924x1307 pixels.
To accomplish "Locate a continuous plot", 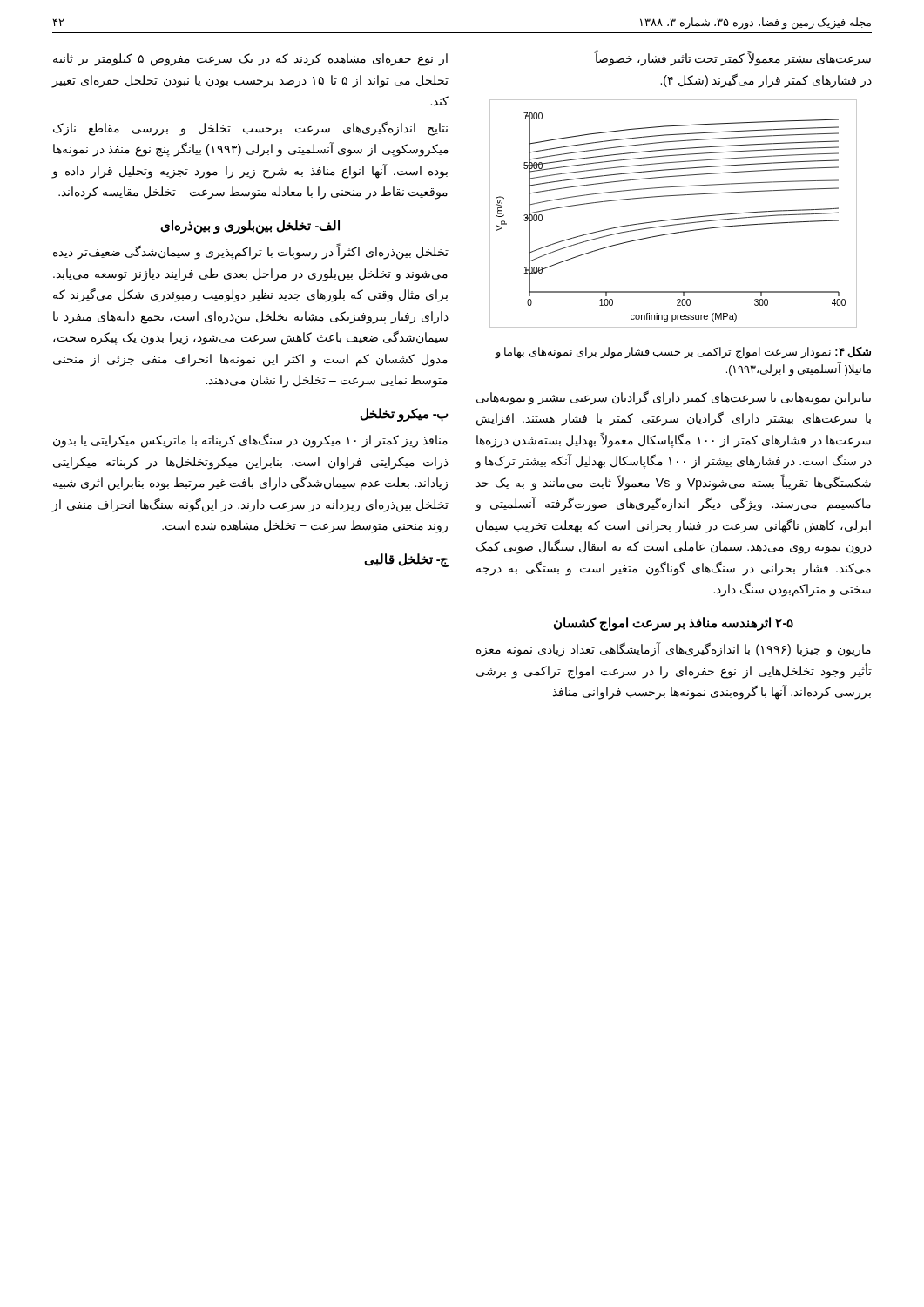I will pyautogui.click(x=673, y=217).
